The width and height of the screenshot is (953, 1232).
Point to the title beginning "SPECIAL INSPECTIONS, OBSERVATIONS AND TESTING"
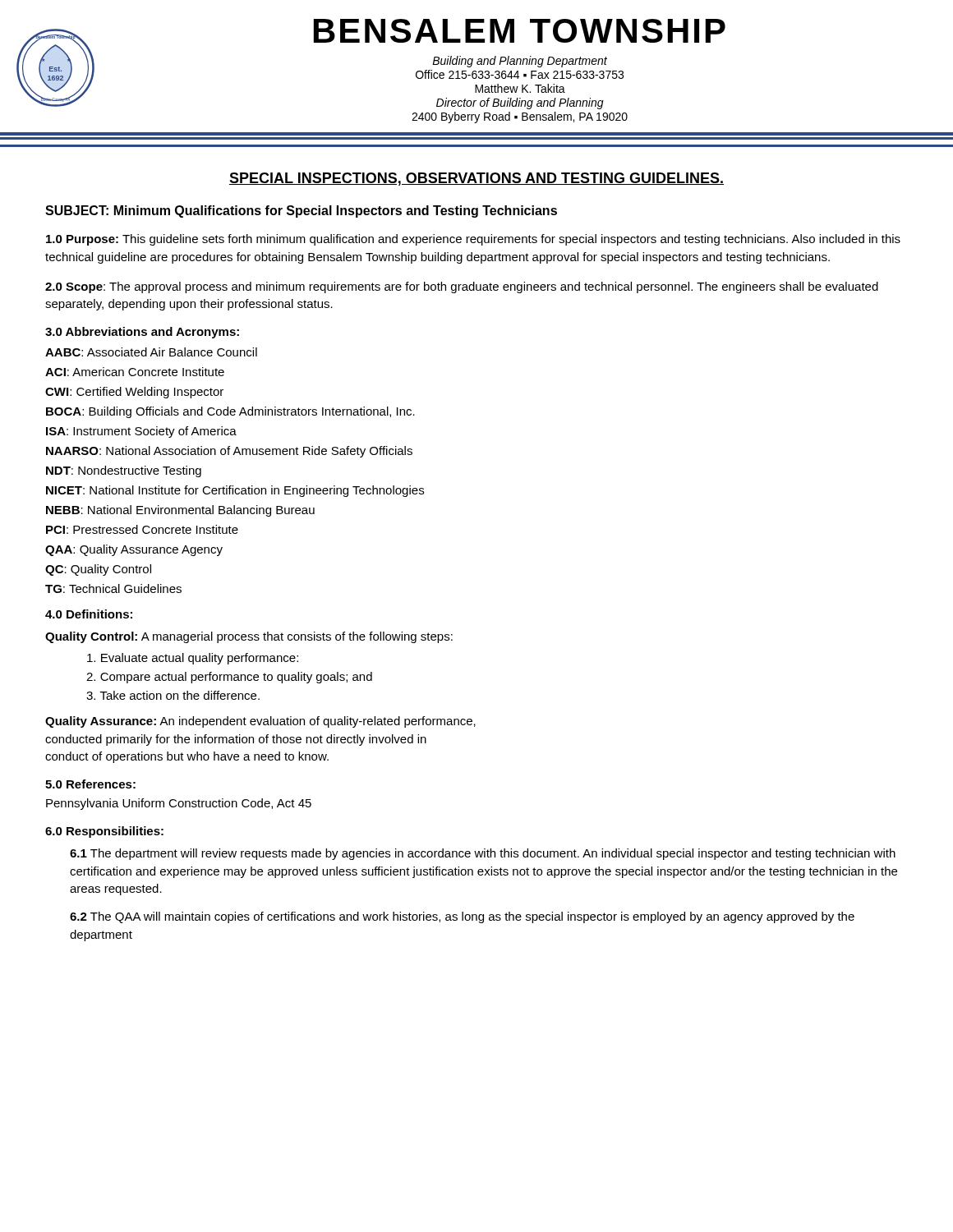tap(476, 178)
